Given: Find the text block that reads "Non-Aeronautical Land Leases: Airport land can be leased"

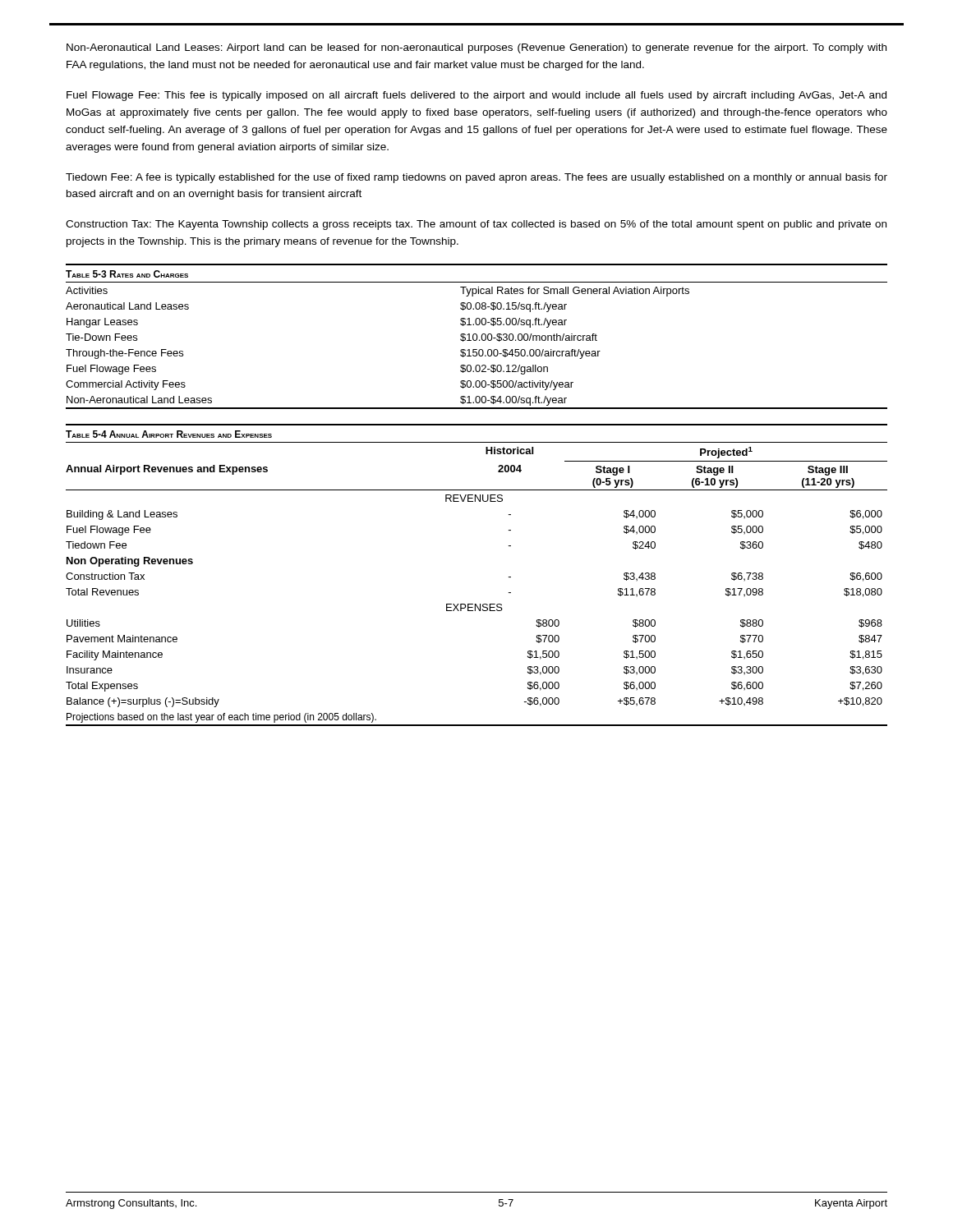Looking at the screenshot, I should [476, 56].
